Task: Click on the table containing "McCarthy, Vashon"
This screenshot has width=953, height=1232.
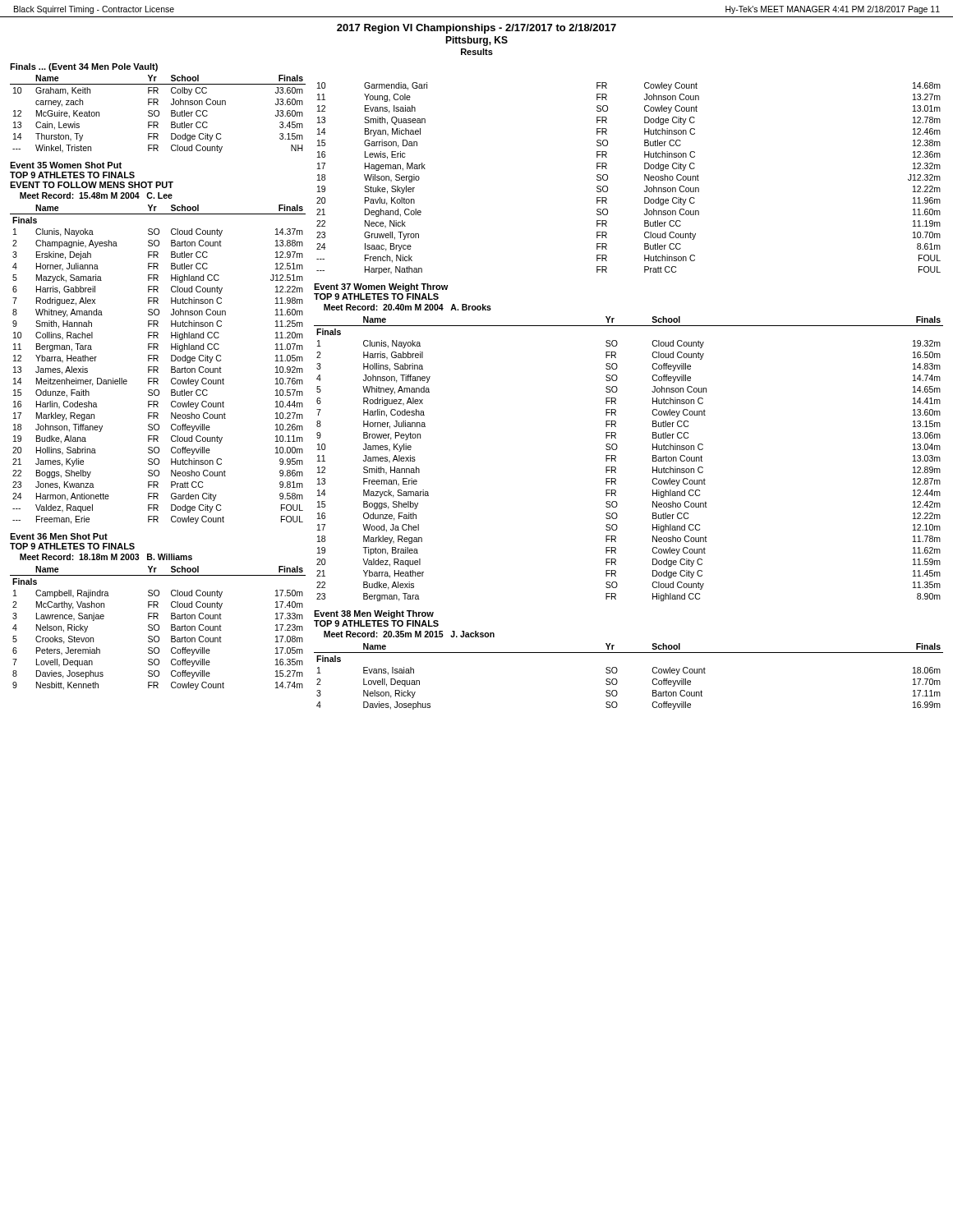Action: click(x=158, y=627)
